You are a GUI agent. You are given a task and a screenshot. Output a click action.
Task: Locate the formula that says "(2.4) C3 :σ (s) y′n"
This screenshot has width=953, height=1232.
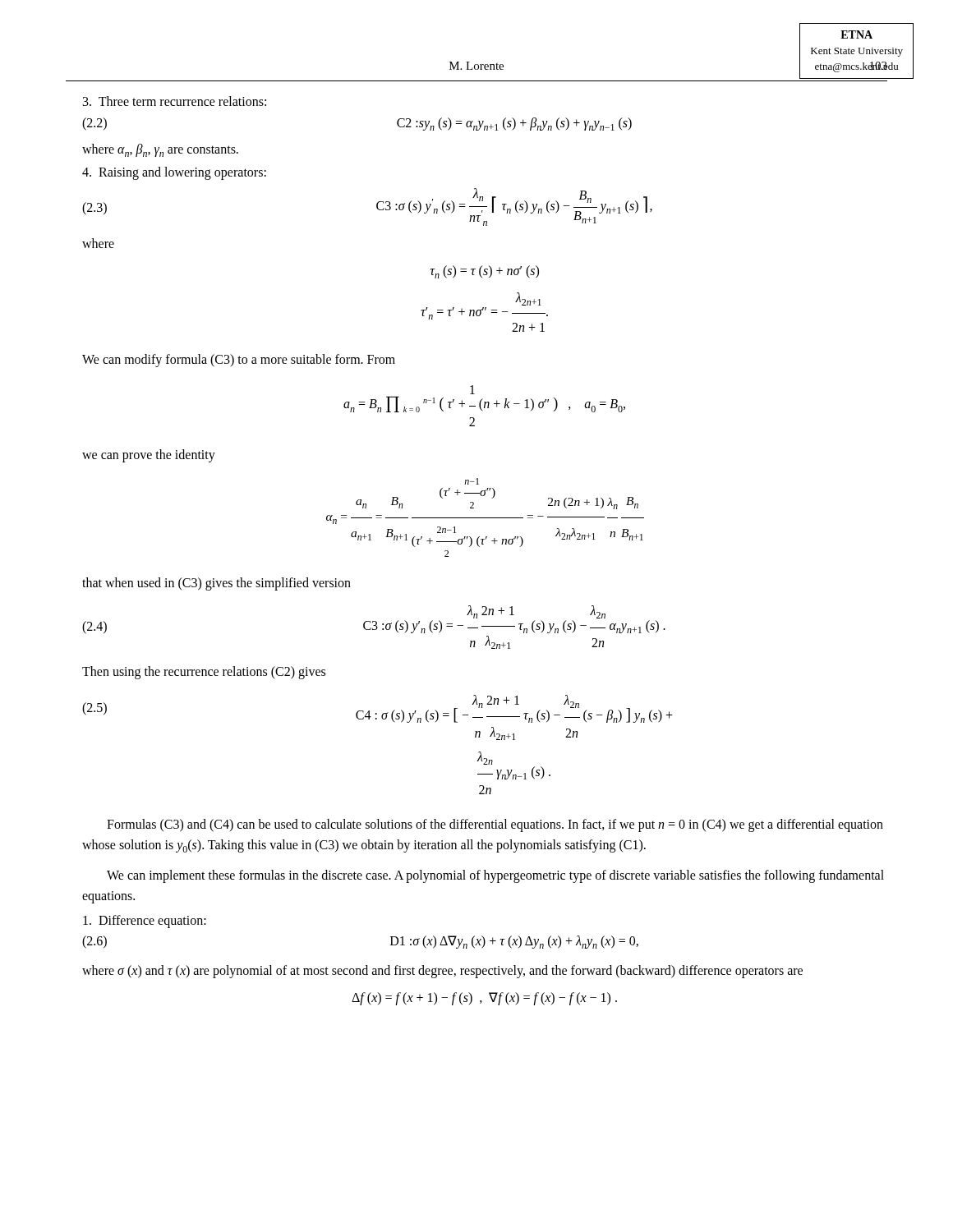[x=485, y=627]
